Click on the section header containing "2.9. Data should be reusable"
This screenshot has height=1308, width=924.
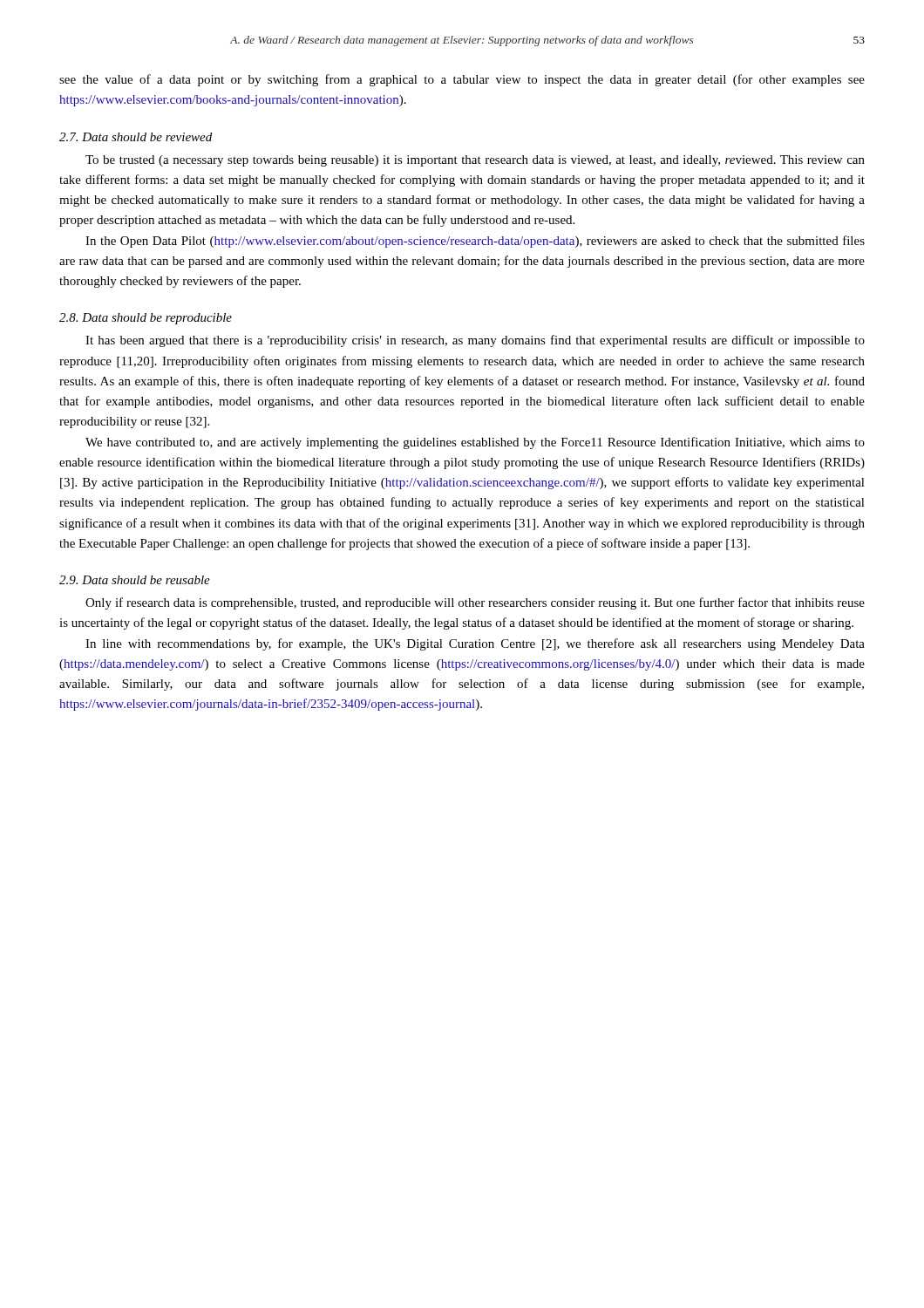(135, 580)
